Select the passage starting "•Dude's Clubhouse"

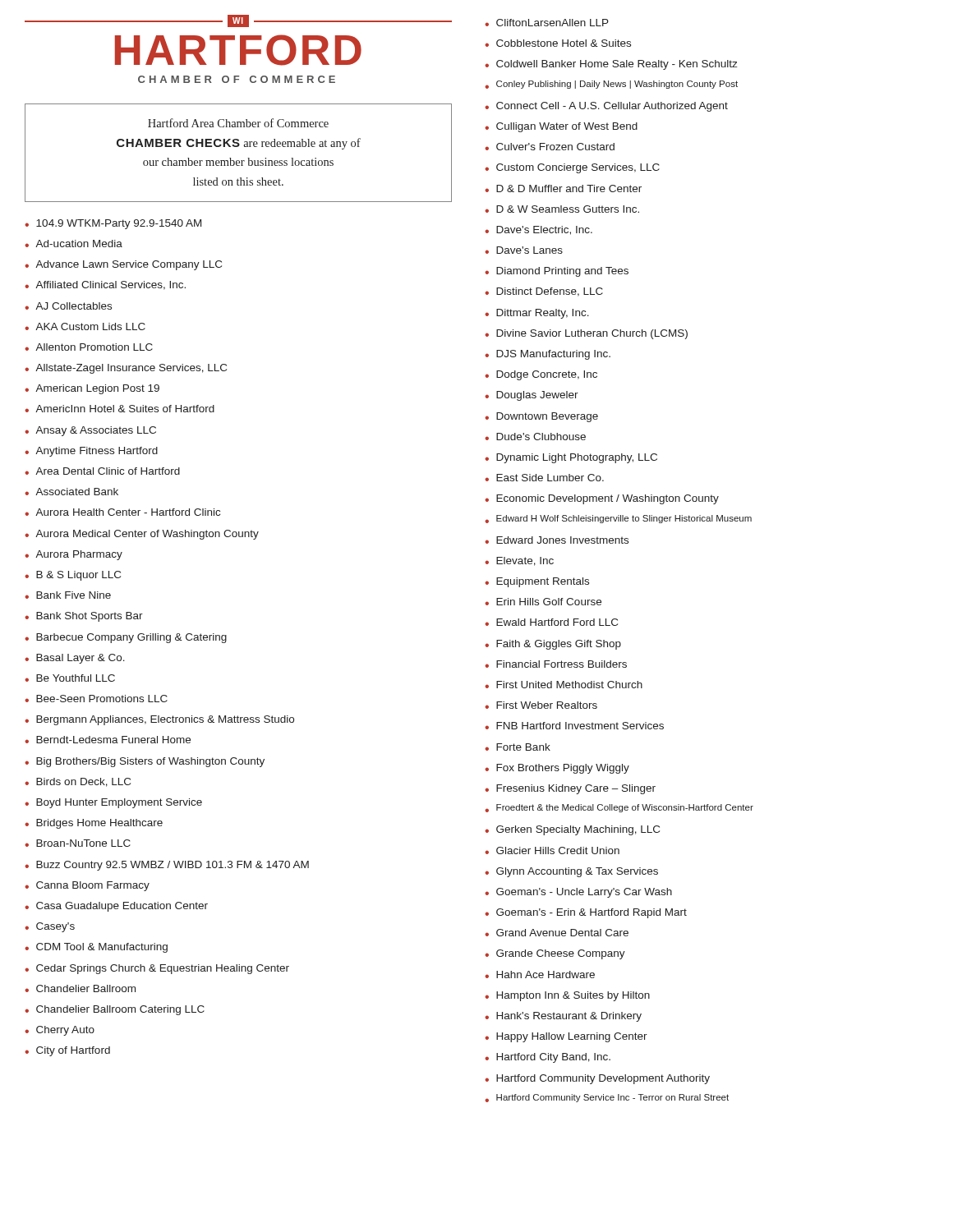[x=535, y=438]
